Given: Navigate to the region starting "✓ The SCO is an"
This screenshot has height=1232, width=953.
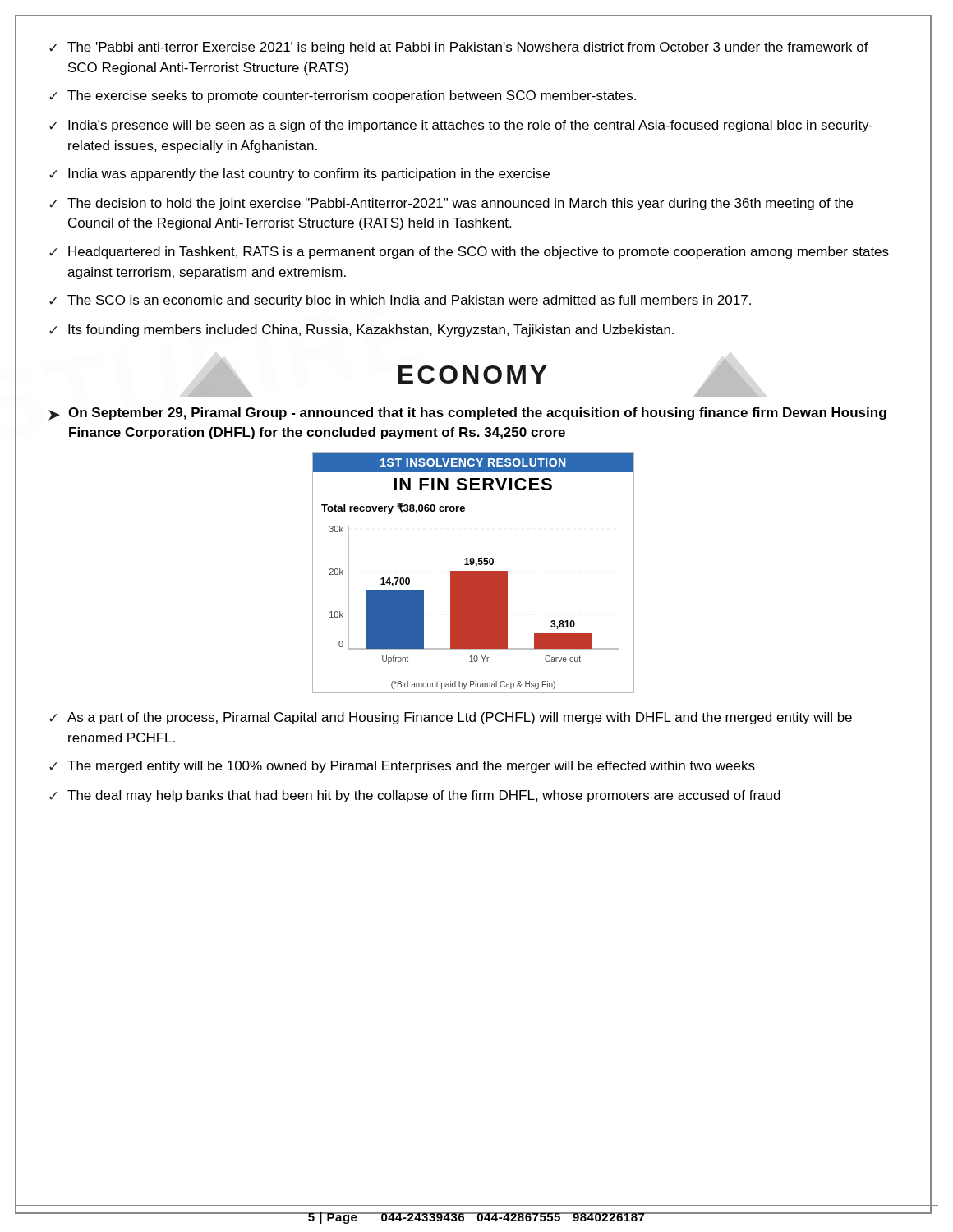Looking at the screenshot, I should 400,302.
